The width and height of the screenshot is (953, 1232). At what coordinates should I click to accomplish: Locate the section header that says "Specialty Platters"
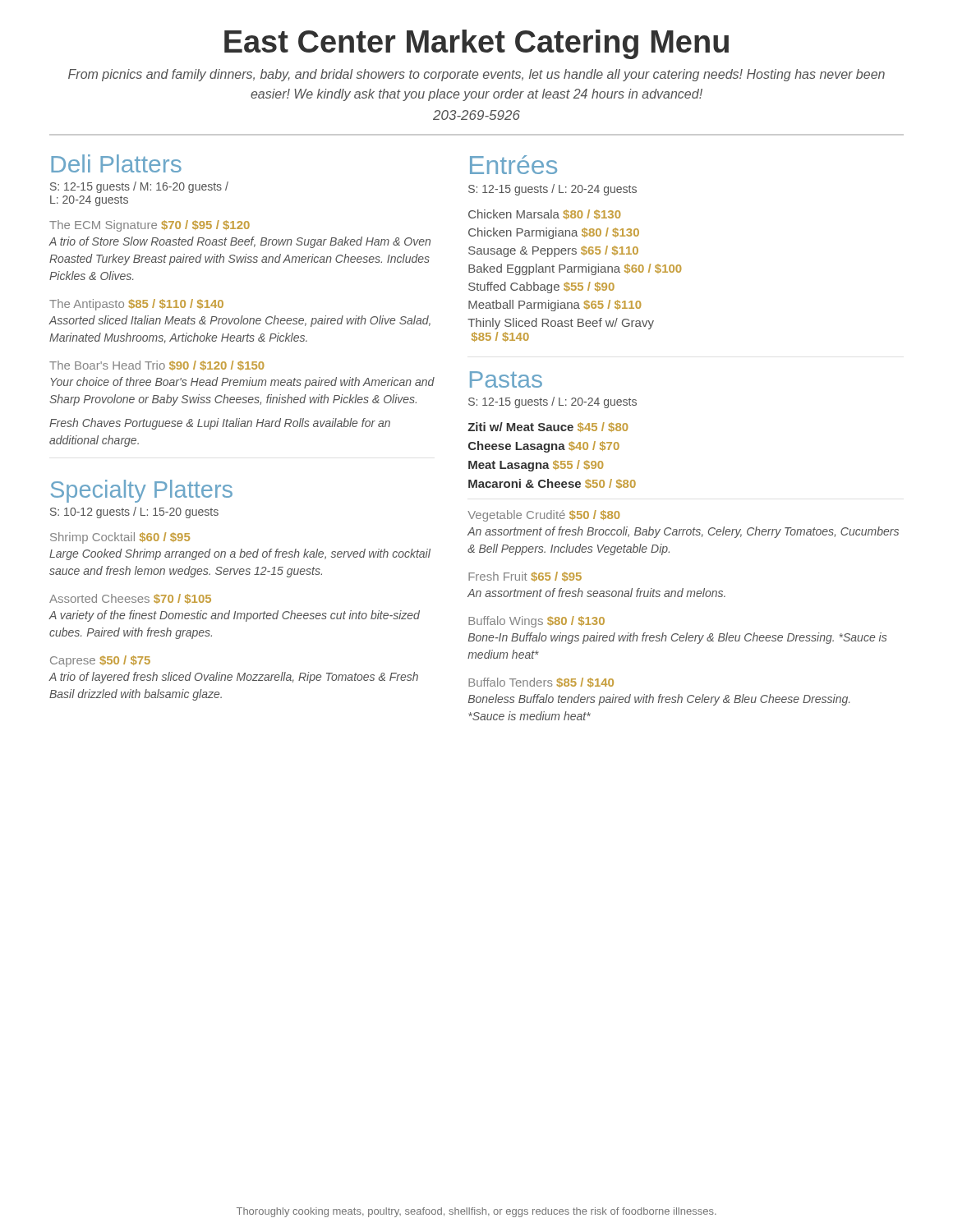pyautogui.click(x=242, y=490)
